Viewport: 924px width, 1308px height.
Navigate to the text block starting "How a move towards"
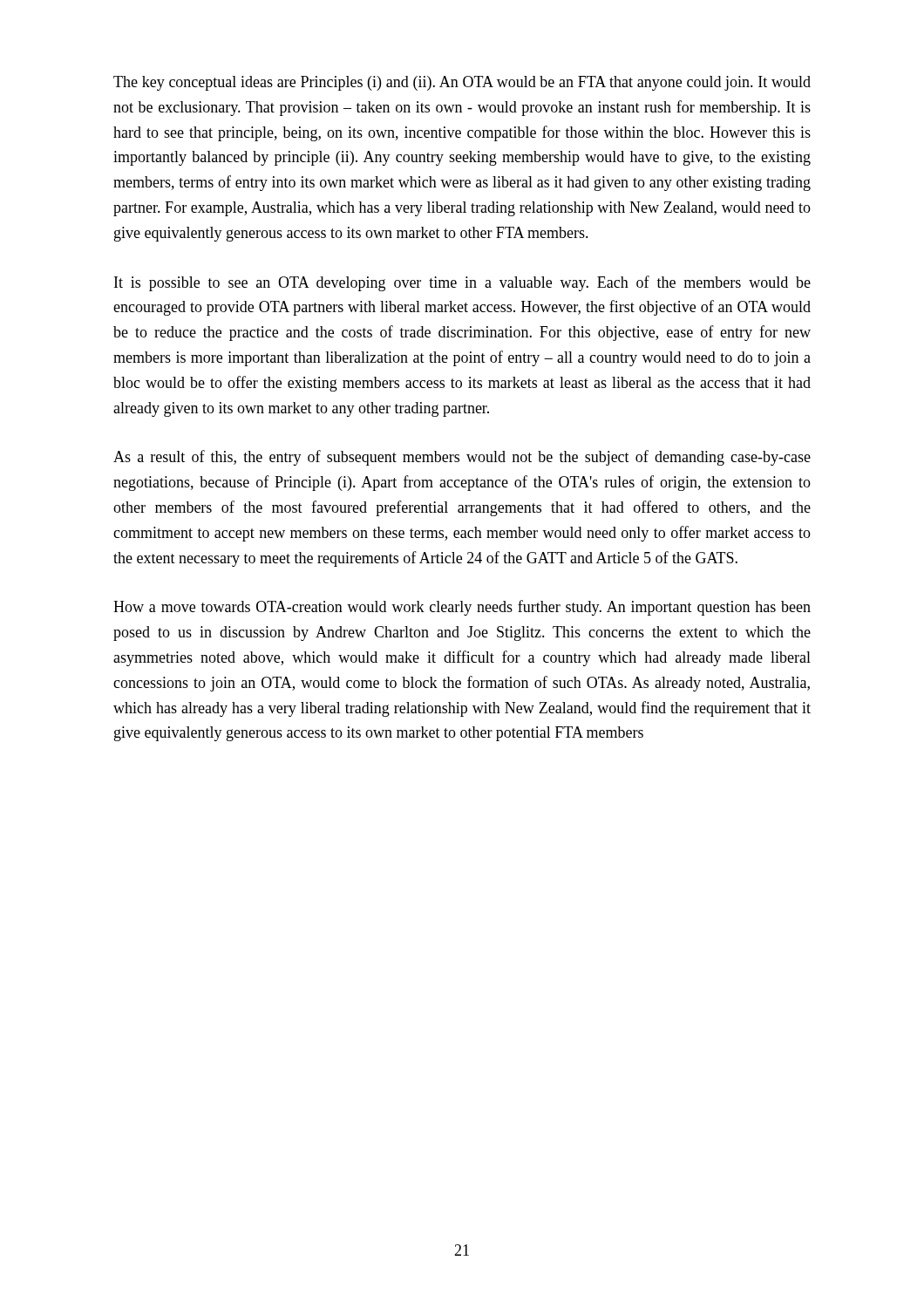point(462,670)
